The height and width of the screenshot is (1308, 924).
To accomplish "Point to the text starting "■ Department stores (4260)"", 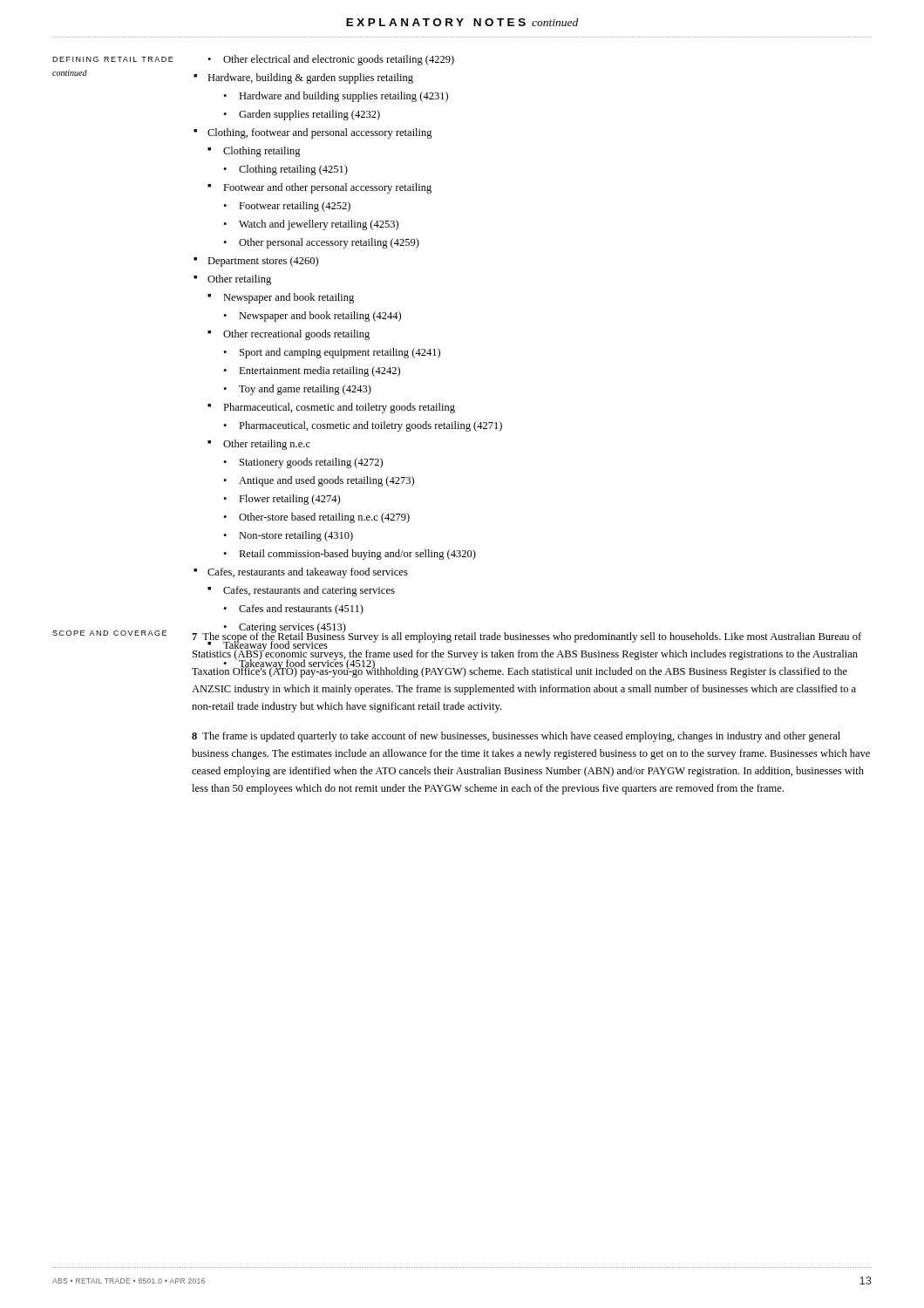I will point(256,261).
